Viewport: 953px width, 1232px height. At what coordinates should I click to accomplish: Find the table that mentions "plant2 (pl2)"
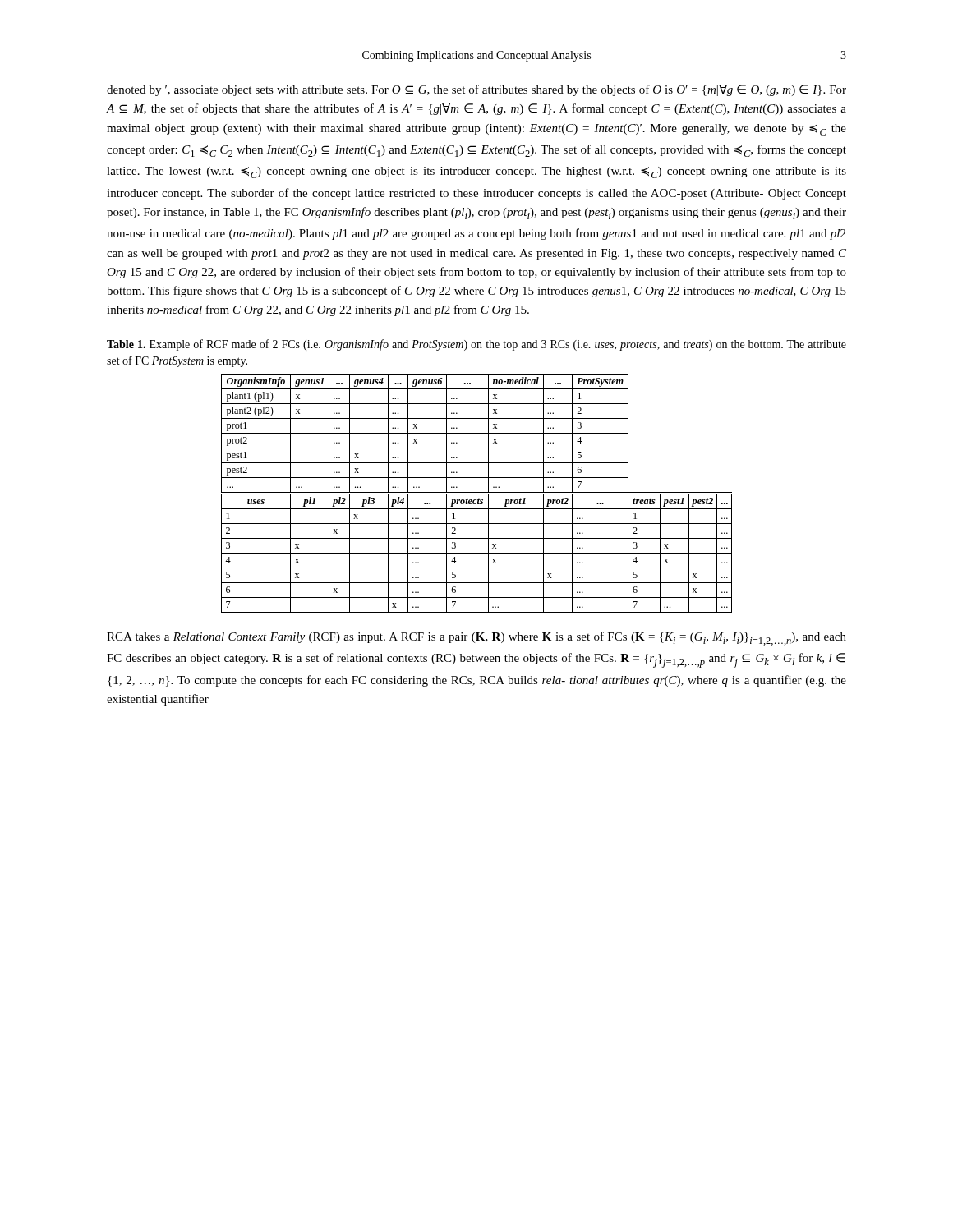click(x=476, y=493)
